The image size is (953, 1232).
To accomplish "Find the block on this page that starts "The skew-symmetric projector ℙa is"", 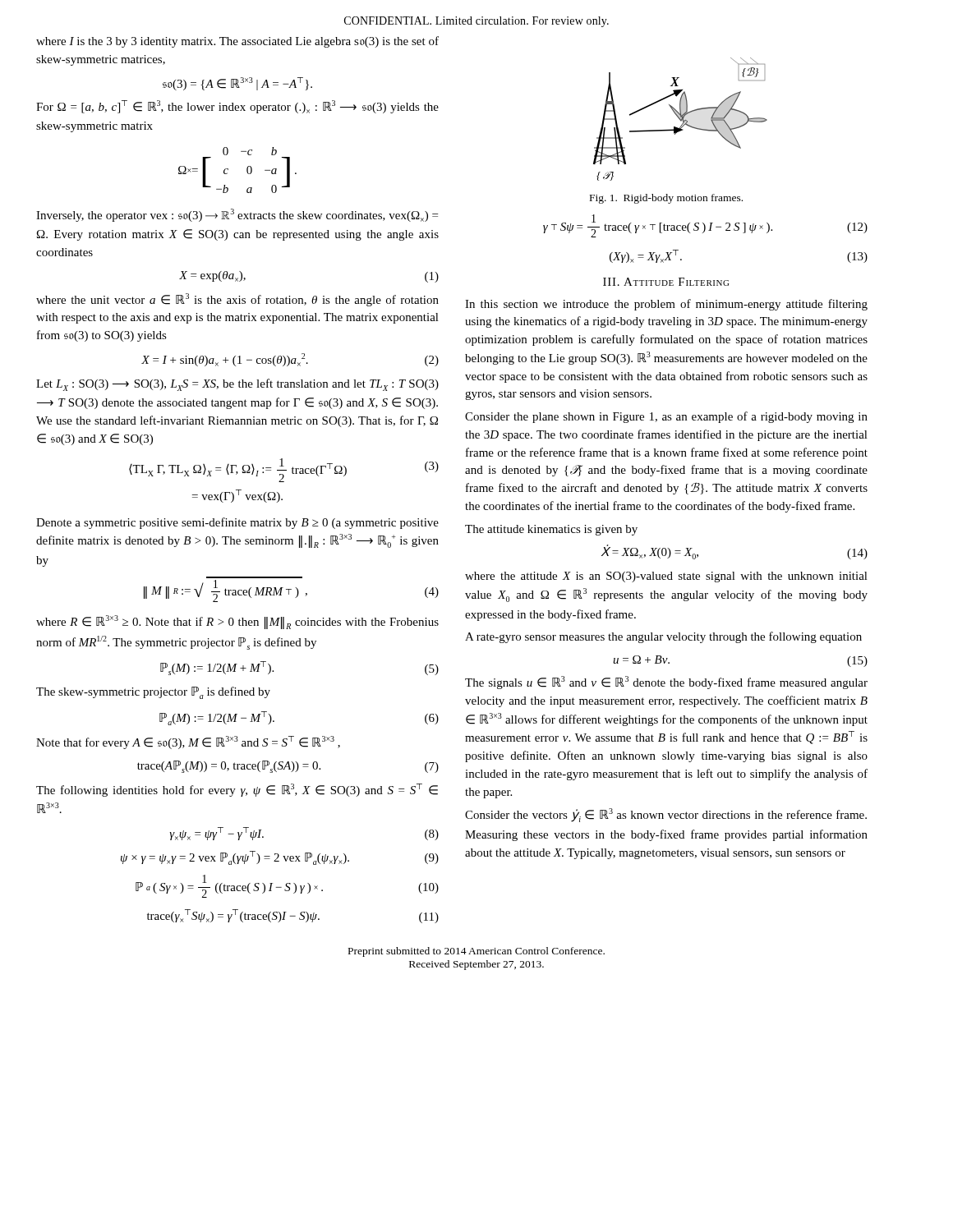I will (153, 693).
